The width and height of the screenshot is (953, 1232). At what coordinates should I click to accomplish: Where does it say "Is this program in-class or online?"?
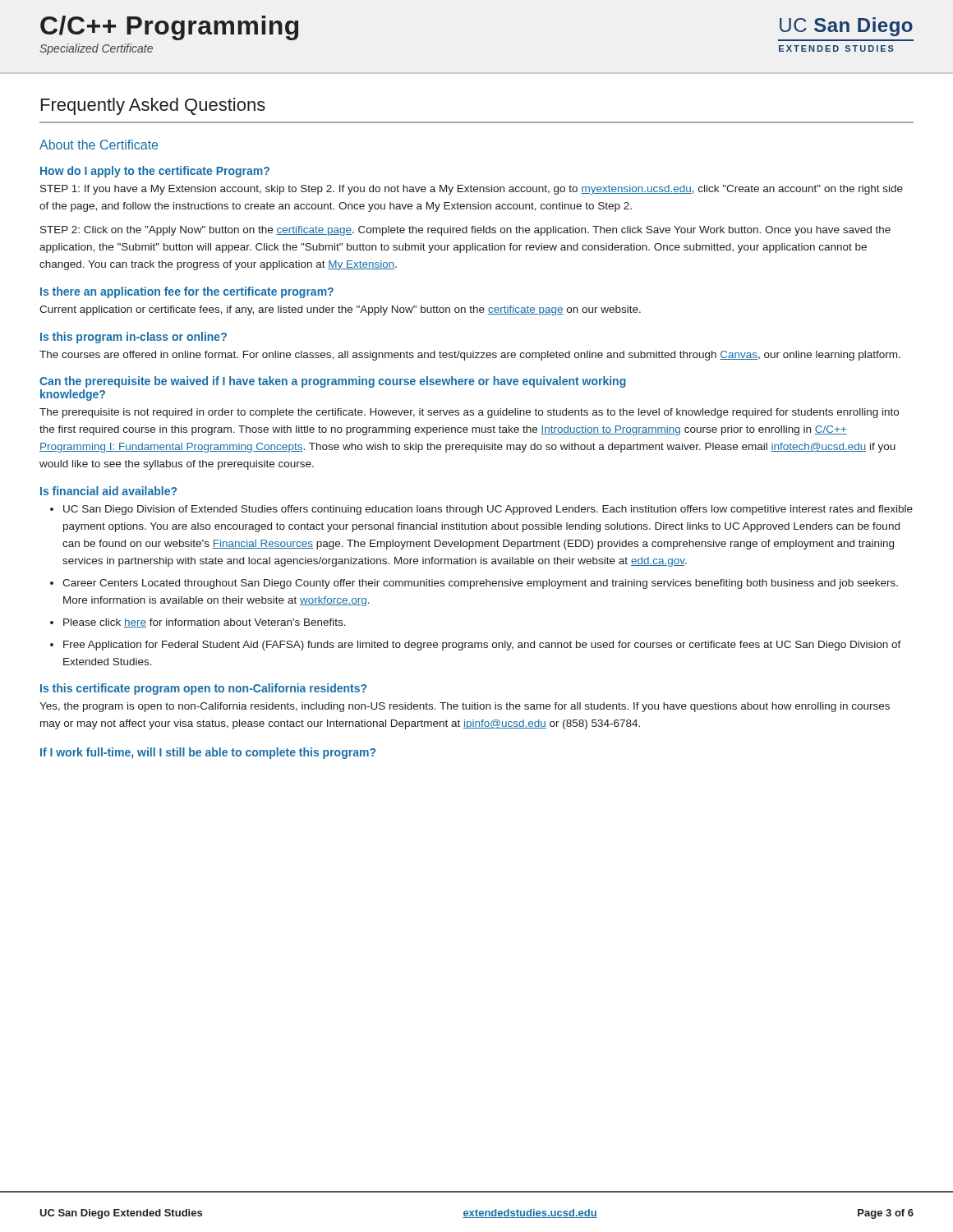click(x=133, y=336)
